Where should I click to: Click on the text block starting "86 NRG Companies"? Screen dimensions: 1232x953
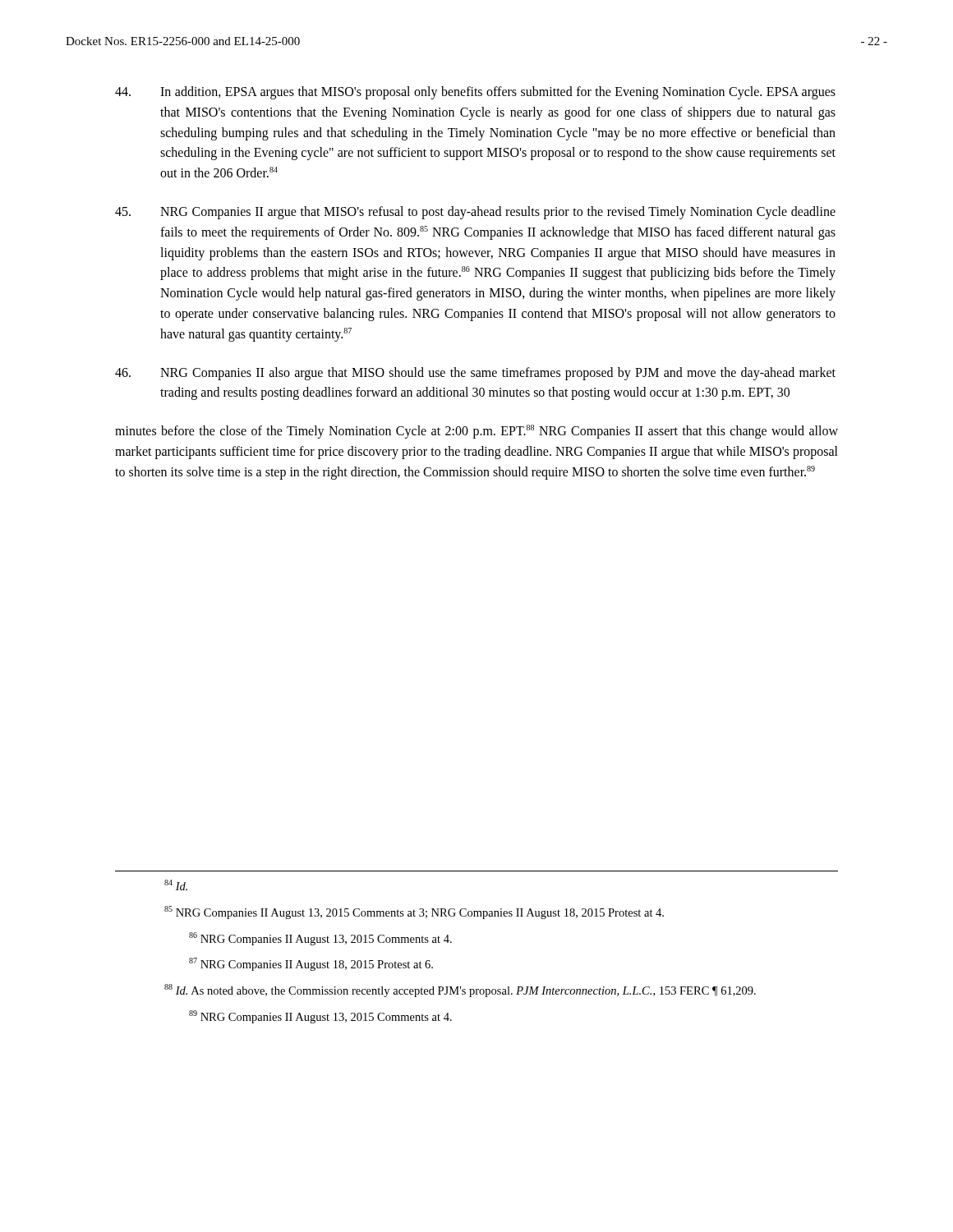click(x=321, y=938)
